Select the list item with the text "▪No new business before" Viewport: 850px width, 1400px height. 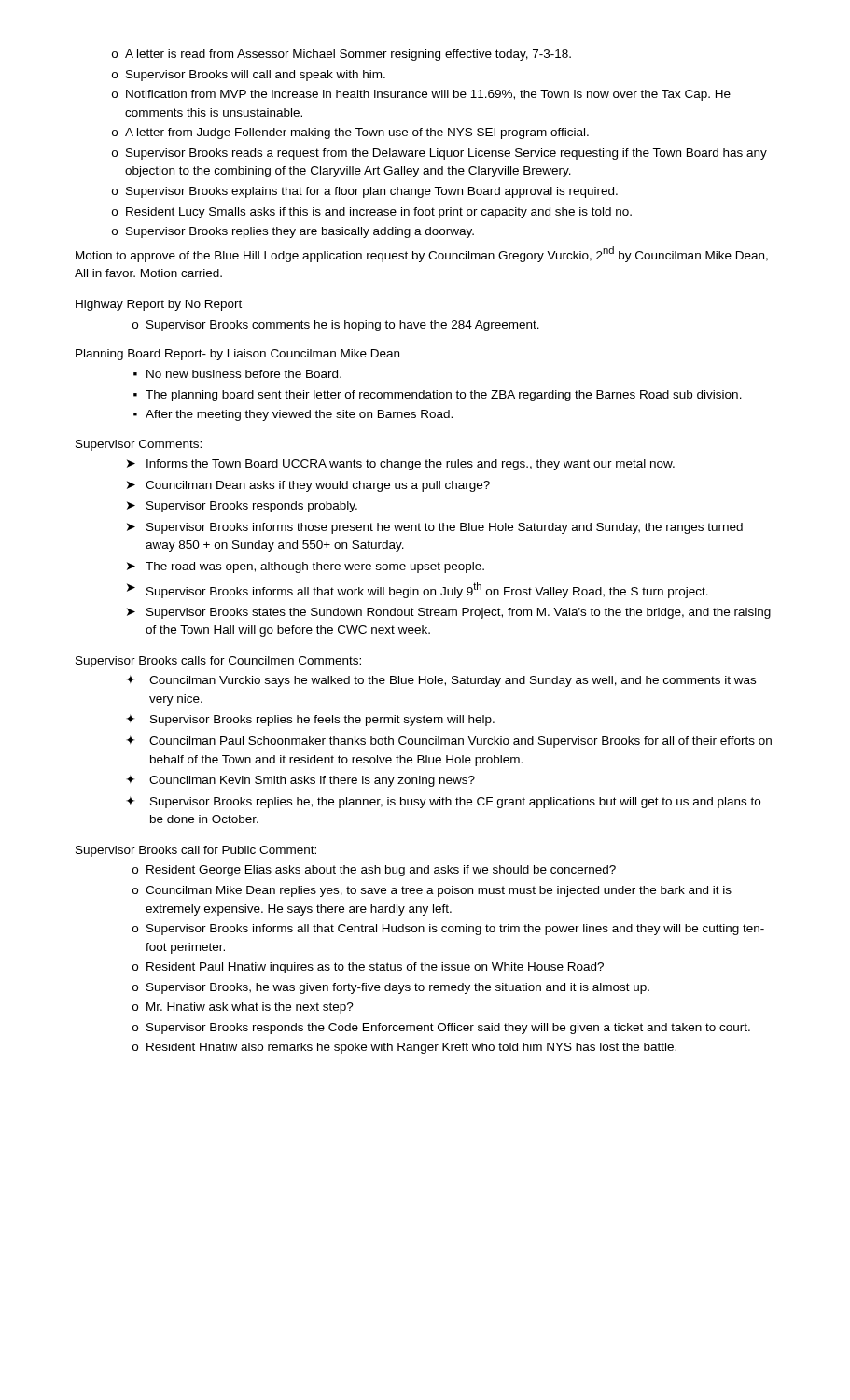click(x=237, y=374)
